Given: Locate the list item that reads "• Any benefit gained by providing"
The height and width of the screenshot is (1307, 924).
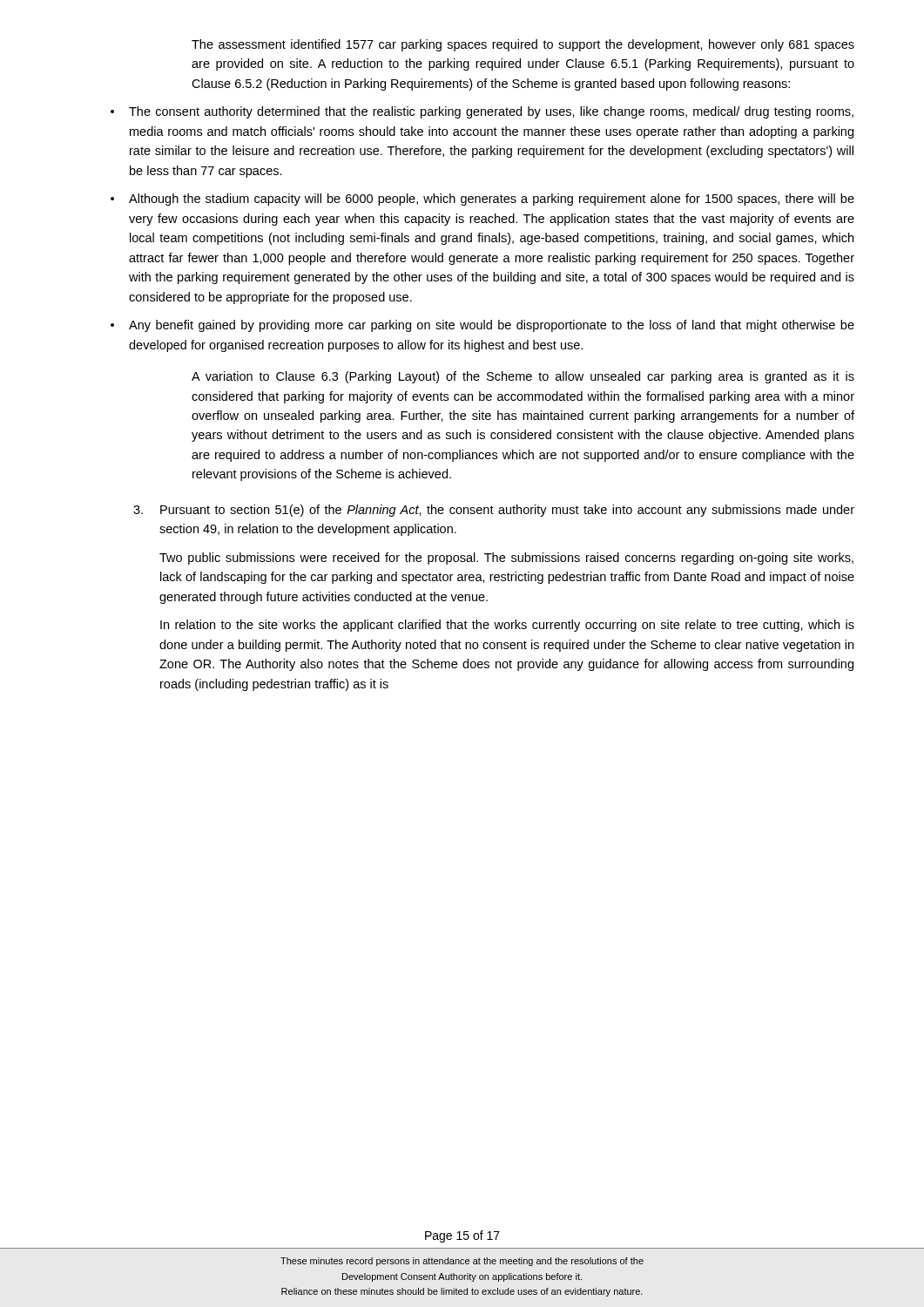Looking at the screenshot, I should [x=475, y=335].
